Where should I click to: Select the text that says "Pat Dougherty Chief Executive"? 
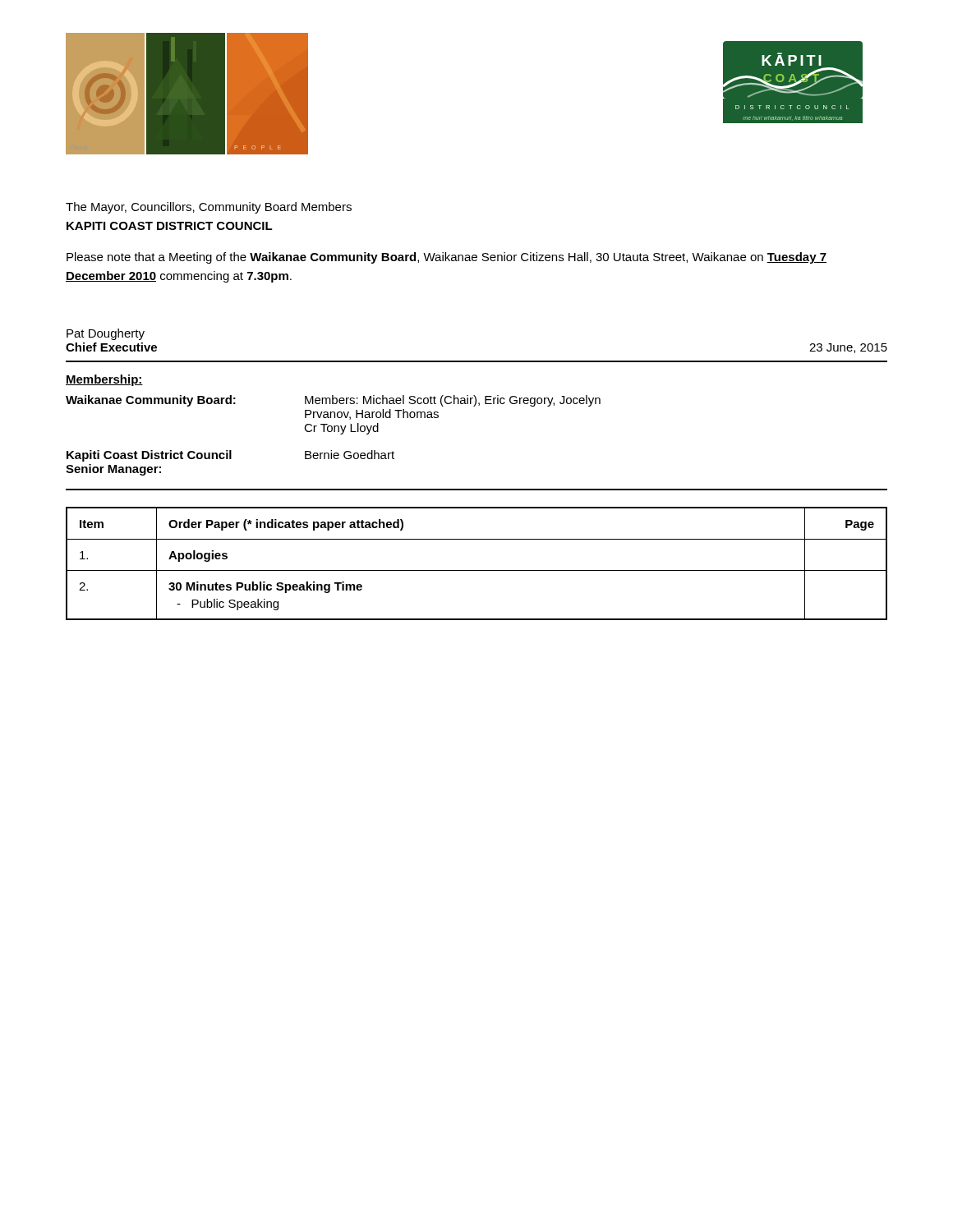pyautogui.click(x=112, y=340)
